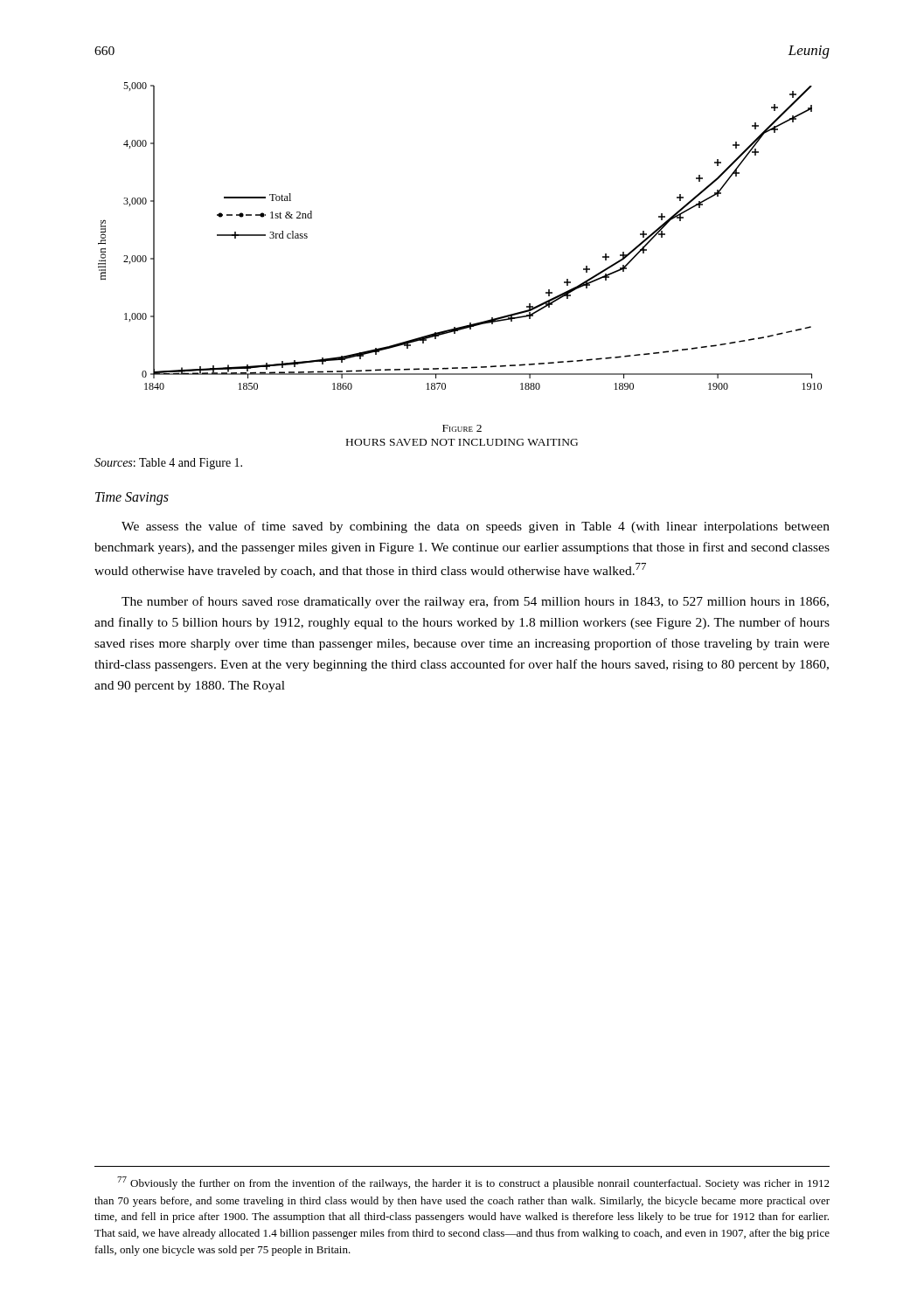Locate the text block that reads "The number of hours saved rose dramatically over"
This screenshot has height=1311, width=924.
[x=462, y=643]
